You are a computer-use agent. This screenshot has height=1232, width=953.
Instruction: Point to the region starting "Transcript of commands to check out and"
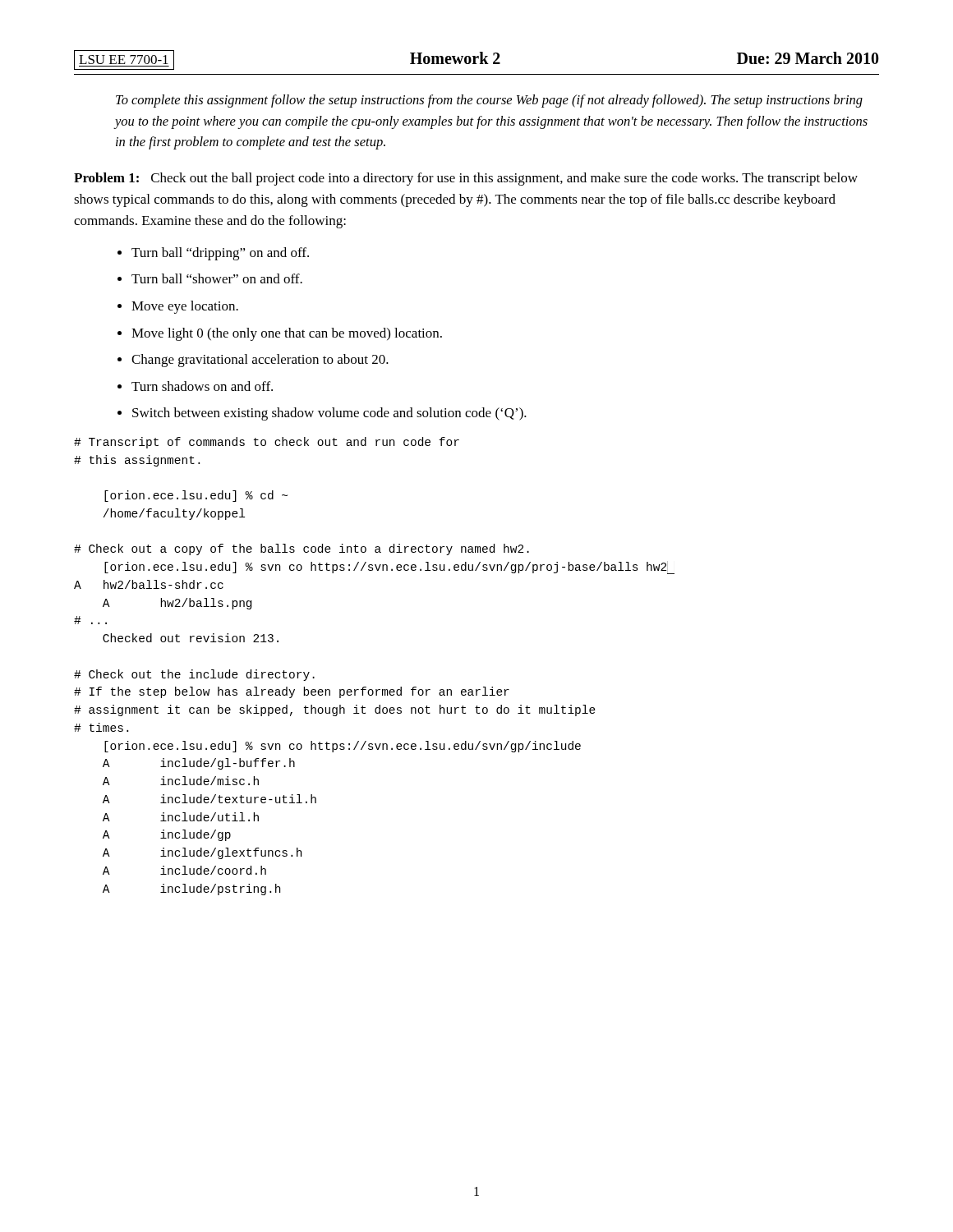click(x=267, y=443)
